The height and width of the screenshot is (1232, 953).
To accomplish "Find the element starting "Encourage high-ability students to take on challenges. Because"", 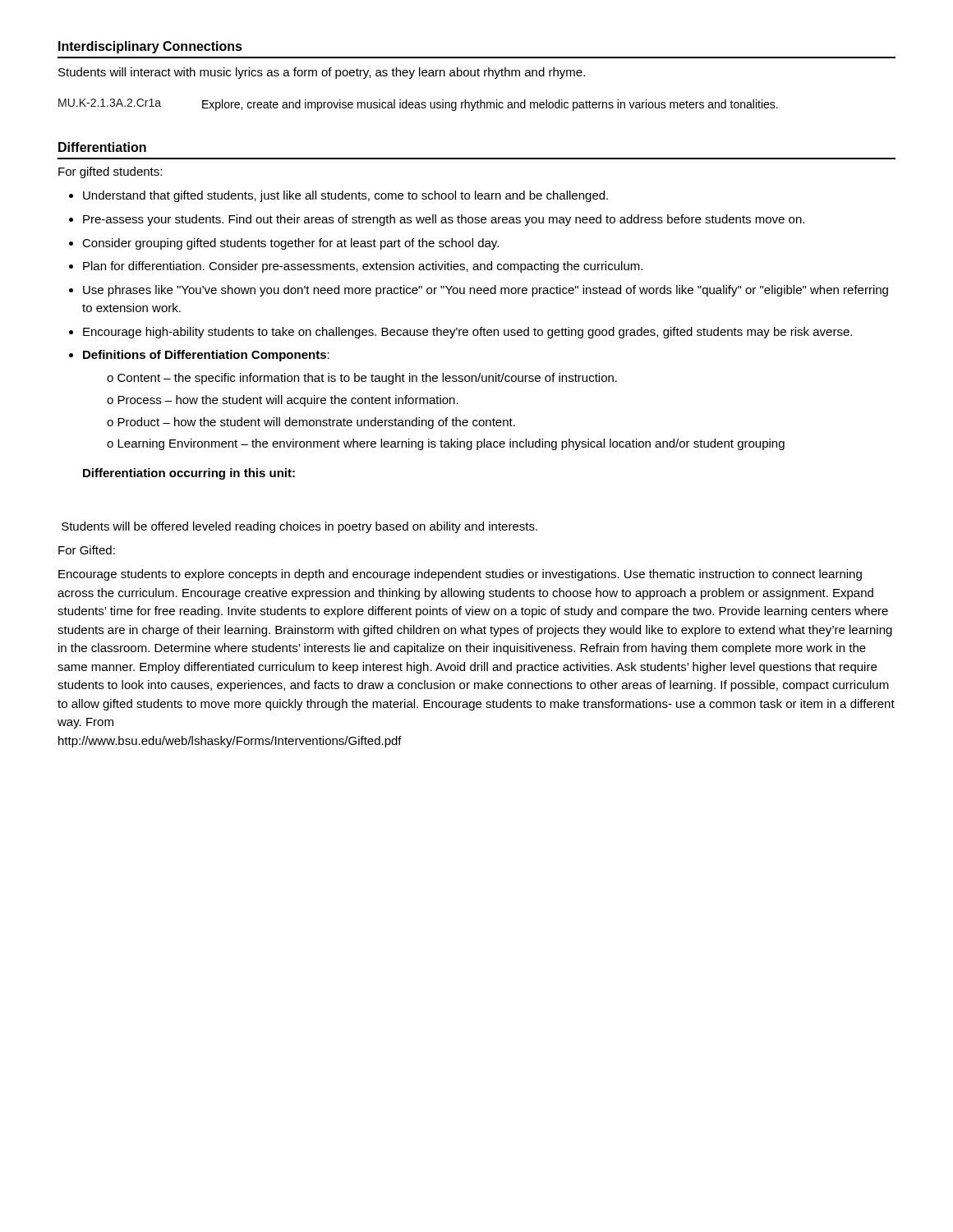I will (468, 331).
